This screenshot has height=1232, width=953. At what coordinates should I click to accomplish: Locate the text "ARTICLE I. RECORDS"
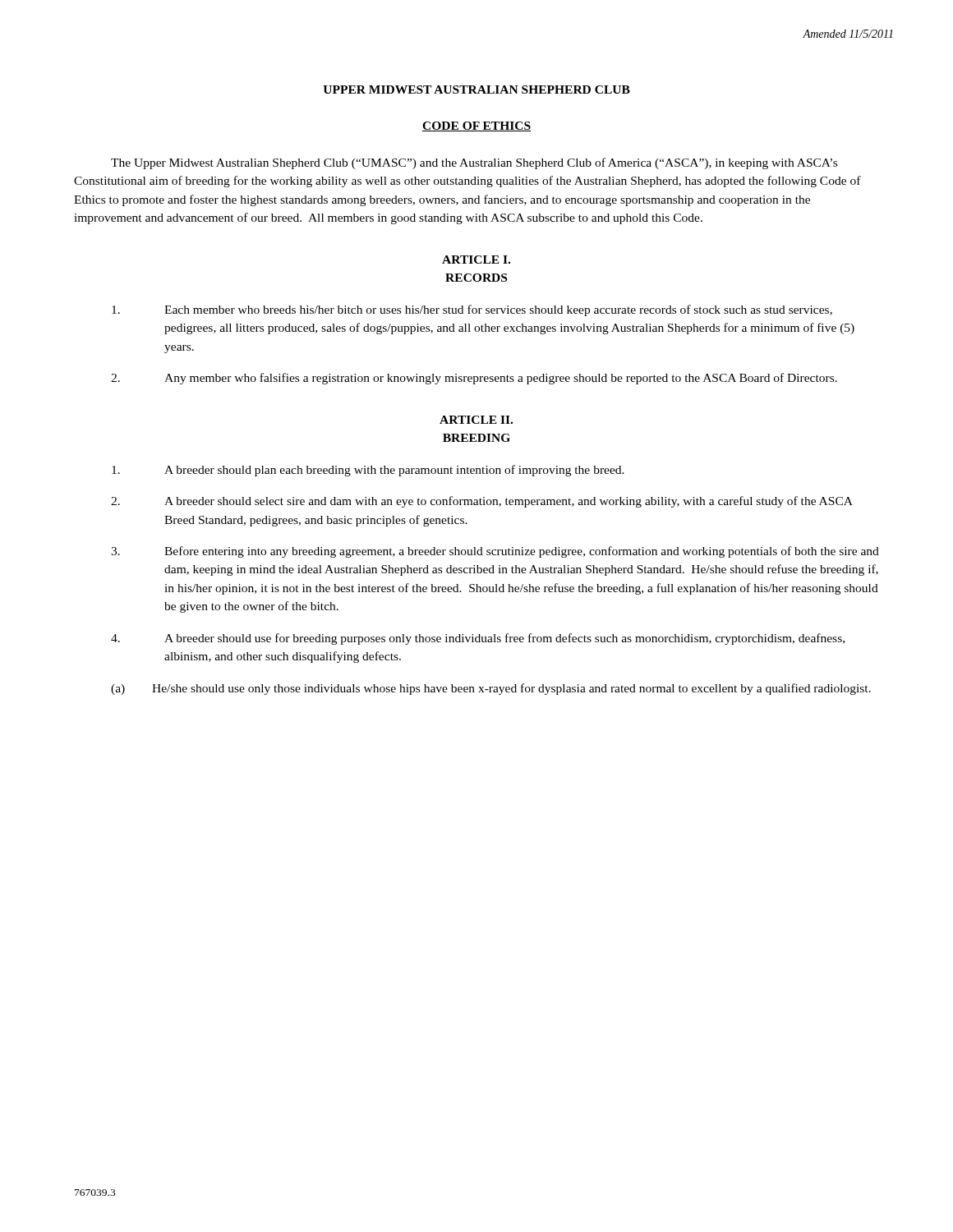[476, 269]
